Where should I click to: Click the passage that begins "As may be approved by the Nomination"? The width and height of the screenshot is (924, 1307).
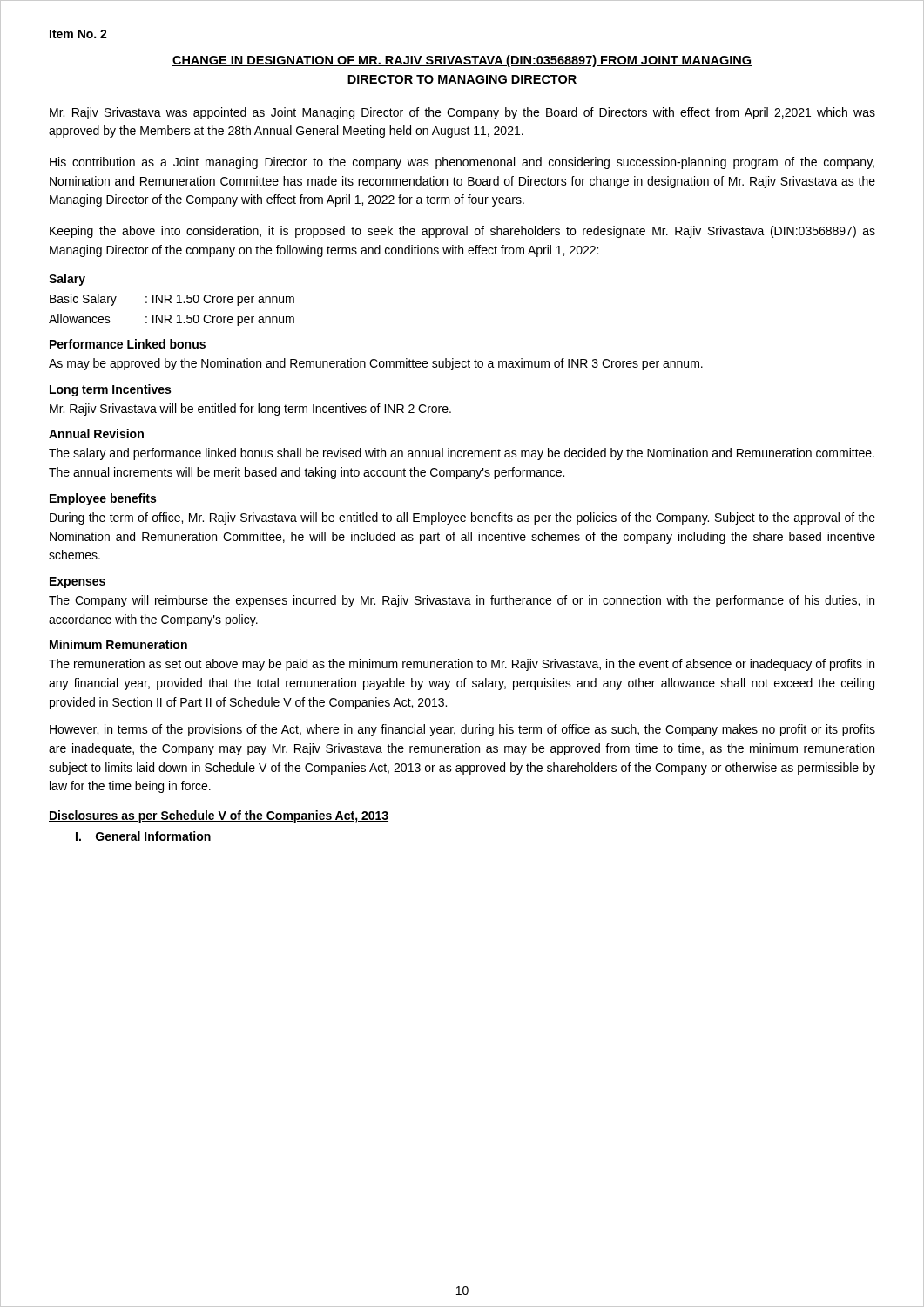click(376, 363)
